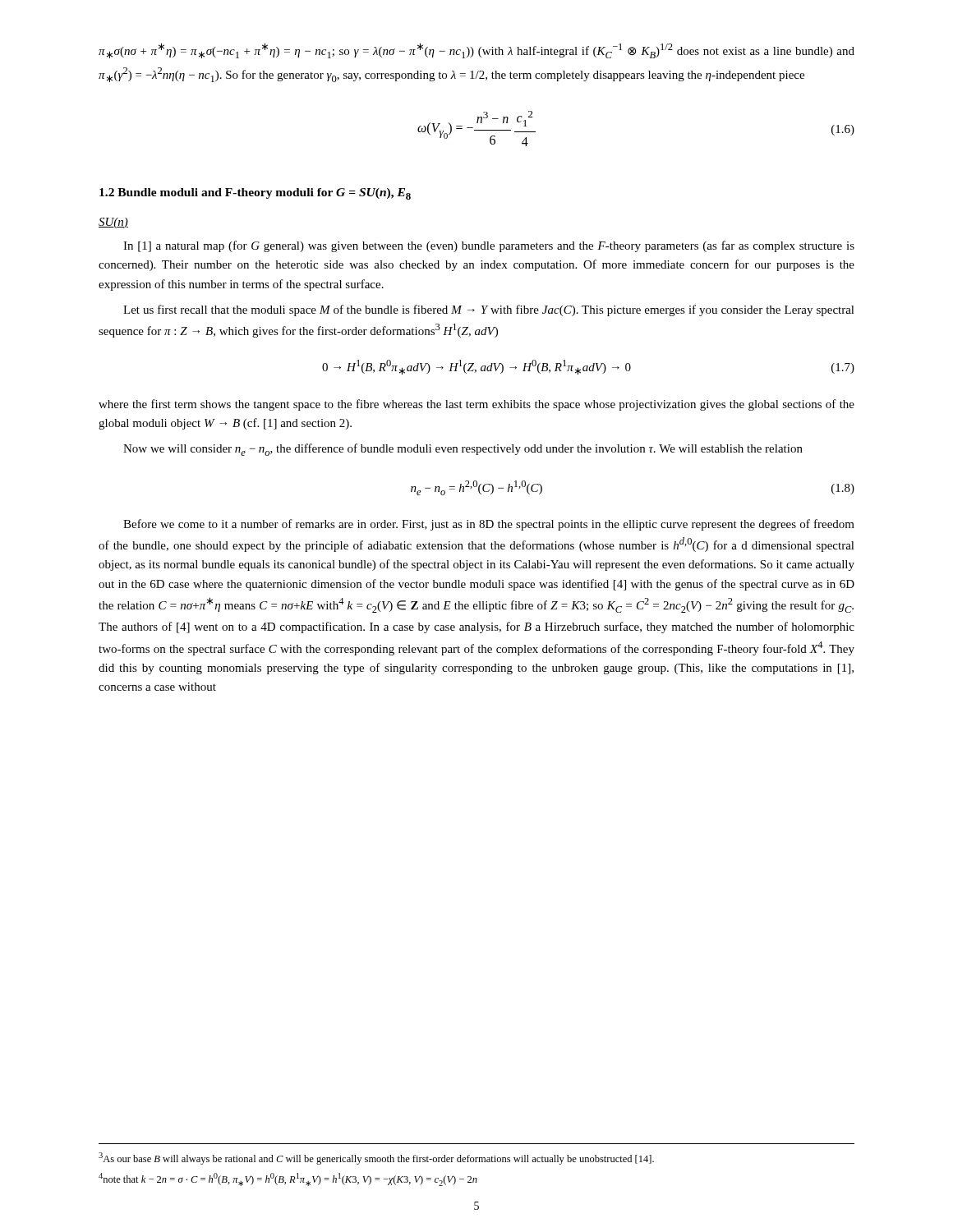Locate the block starting "0 → H1(B, R0π∗adV)"
The image size is (953, 1232).
476,368
